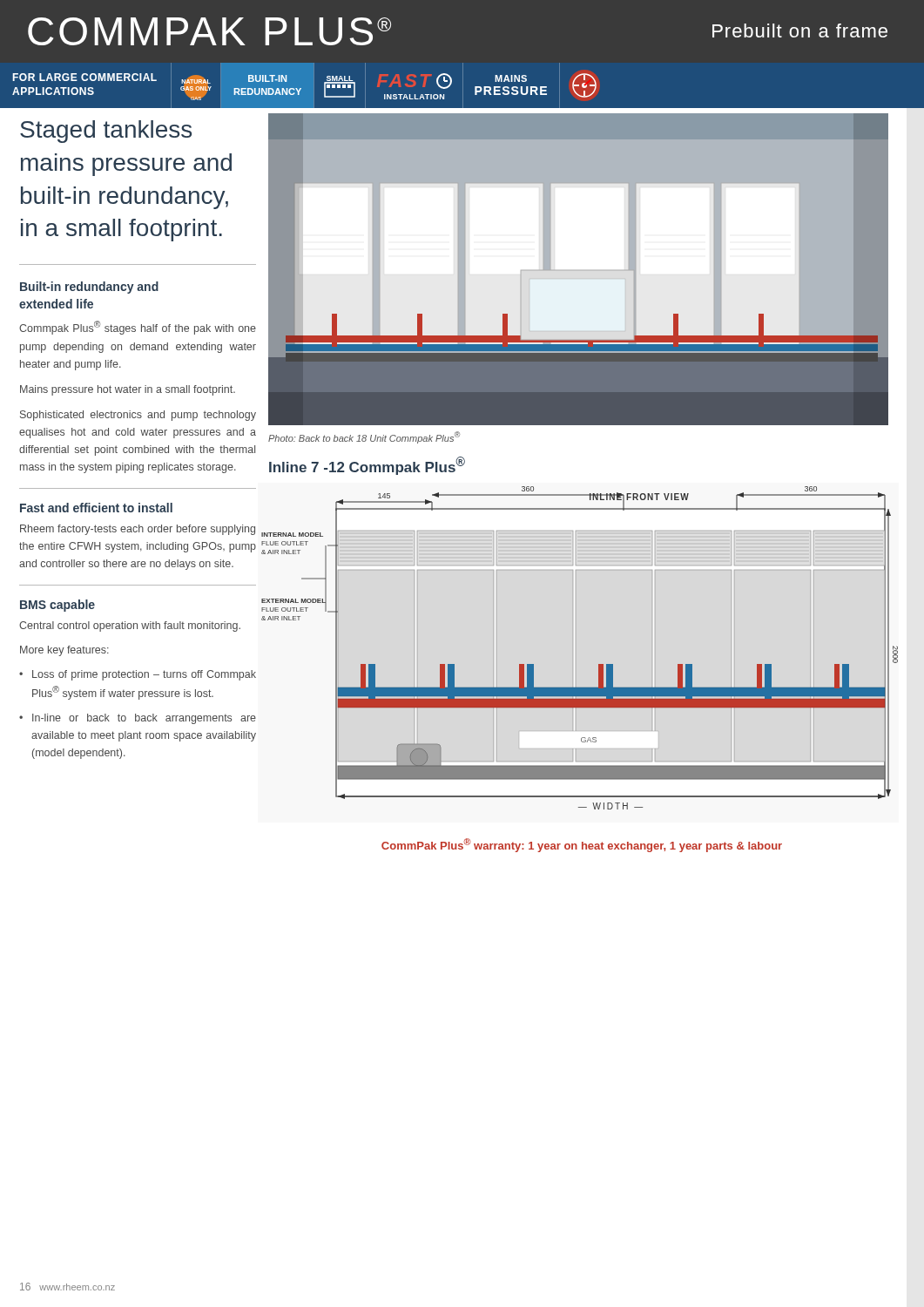
Task: Navigate to the text starting "Mains pressure hot water in a small"
Action: pos(127,389)
